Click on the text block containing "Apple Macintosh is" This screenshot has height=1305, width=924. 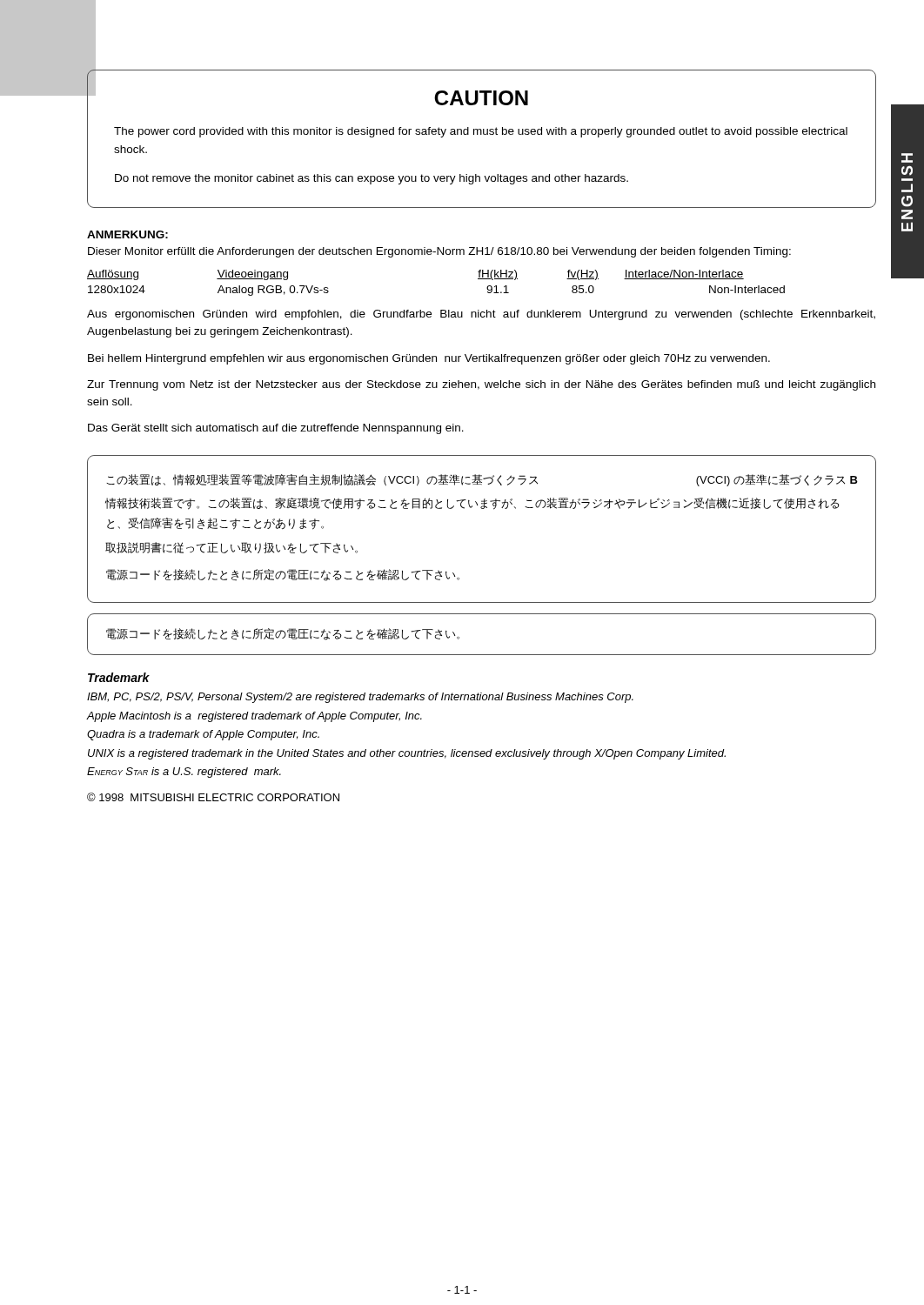255,716
